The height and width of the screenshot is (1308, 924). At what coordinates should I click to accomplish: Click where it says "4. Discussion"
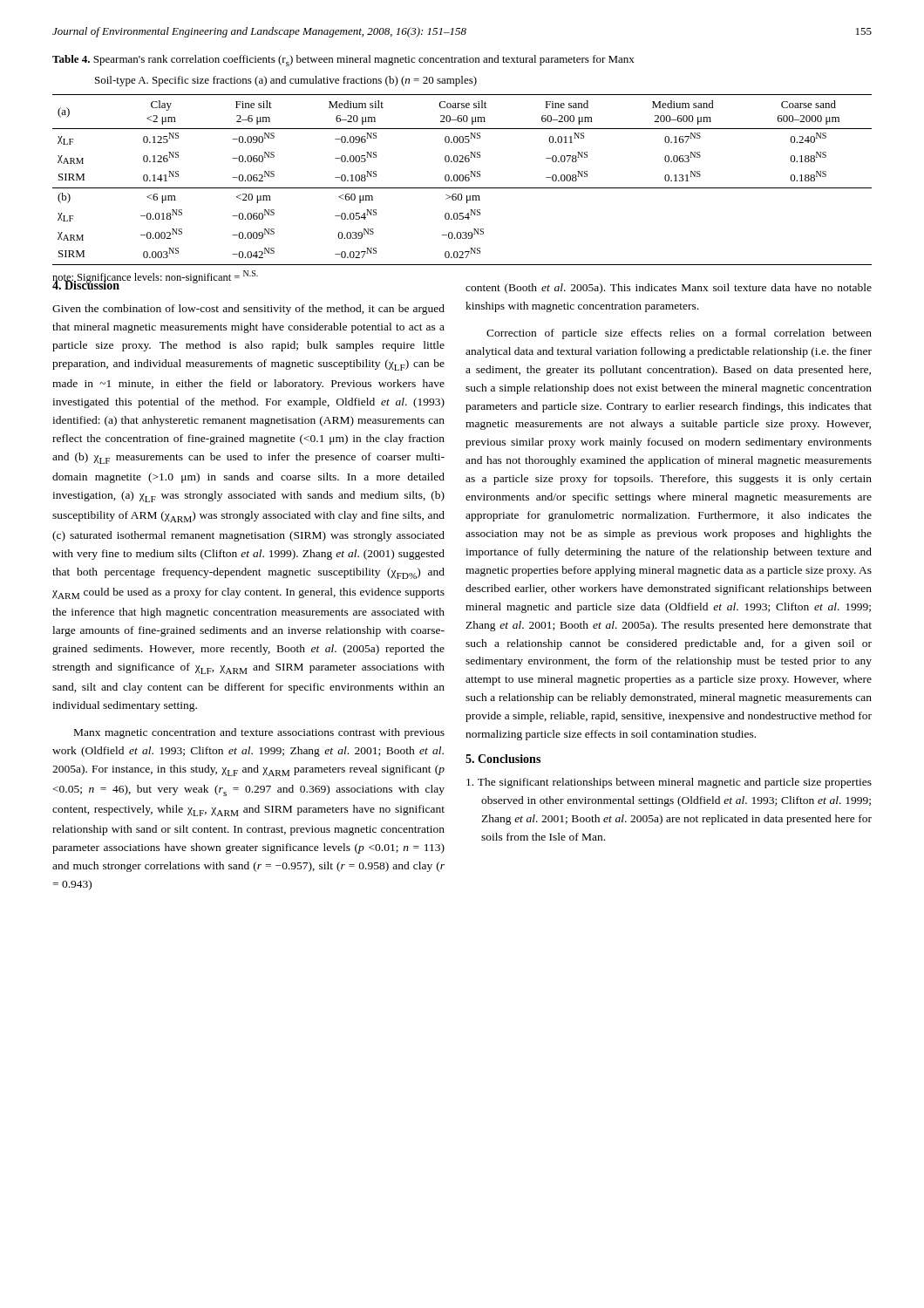pyautogui.click(x=86, y=286)
